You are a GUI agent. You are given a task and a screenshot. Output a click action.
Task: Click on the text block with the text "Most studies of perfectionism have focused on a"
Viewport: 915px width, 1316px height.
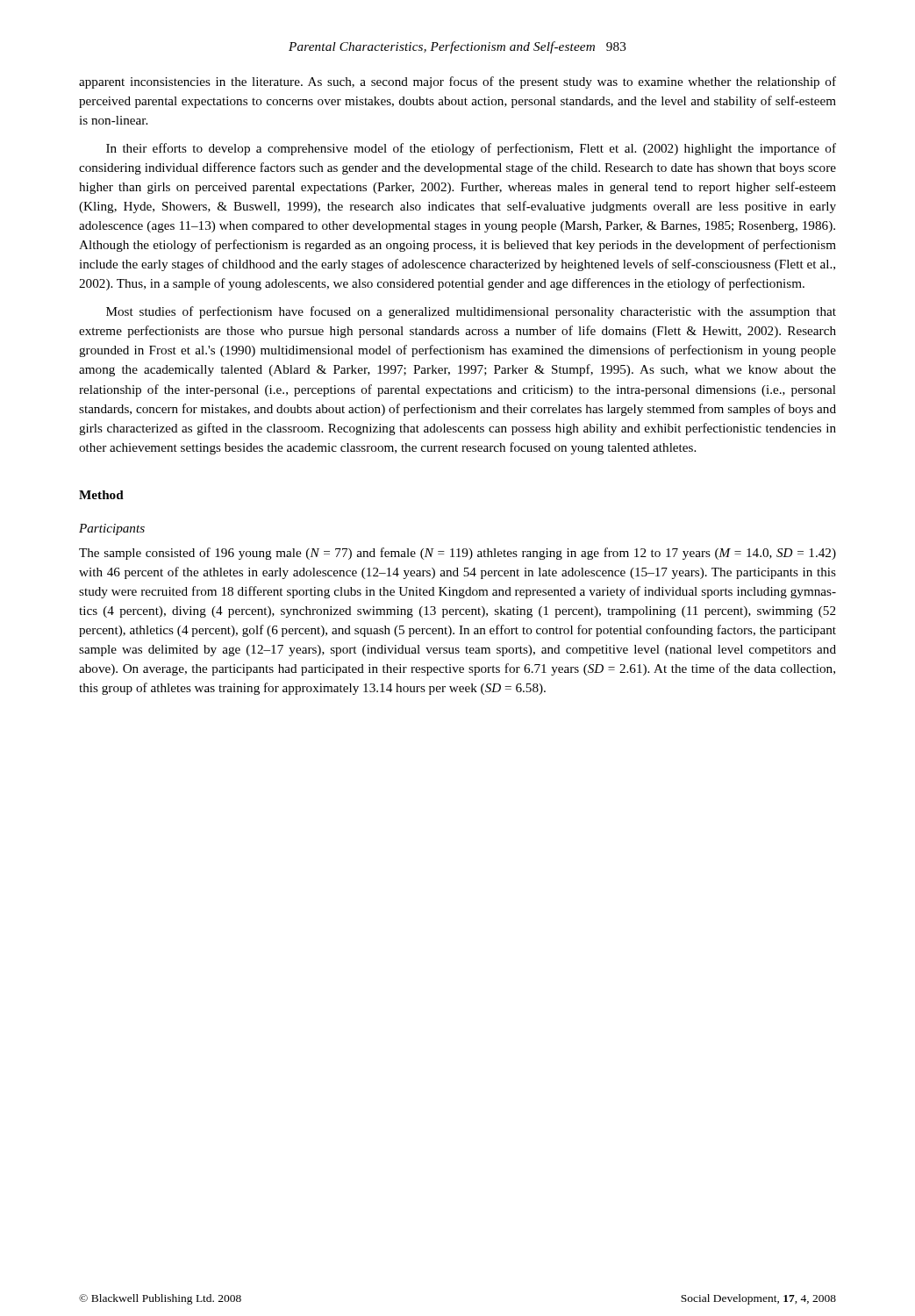pos(458,379)
